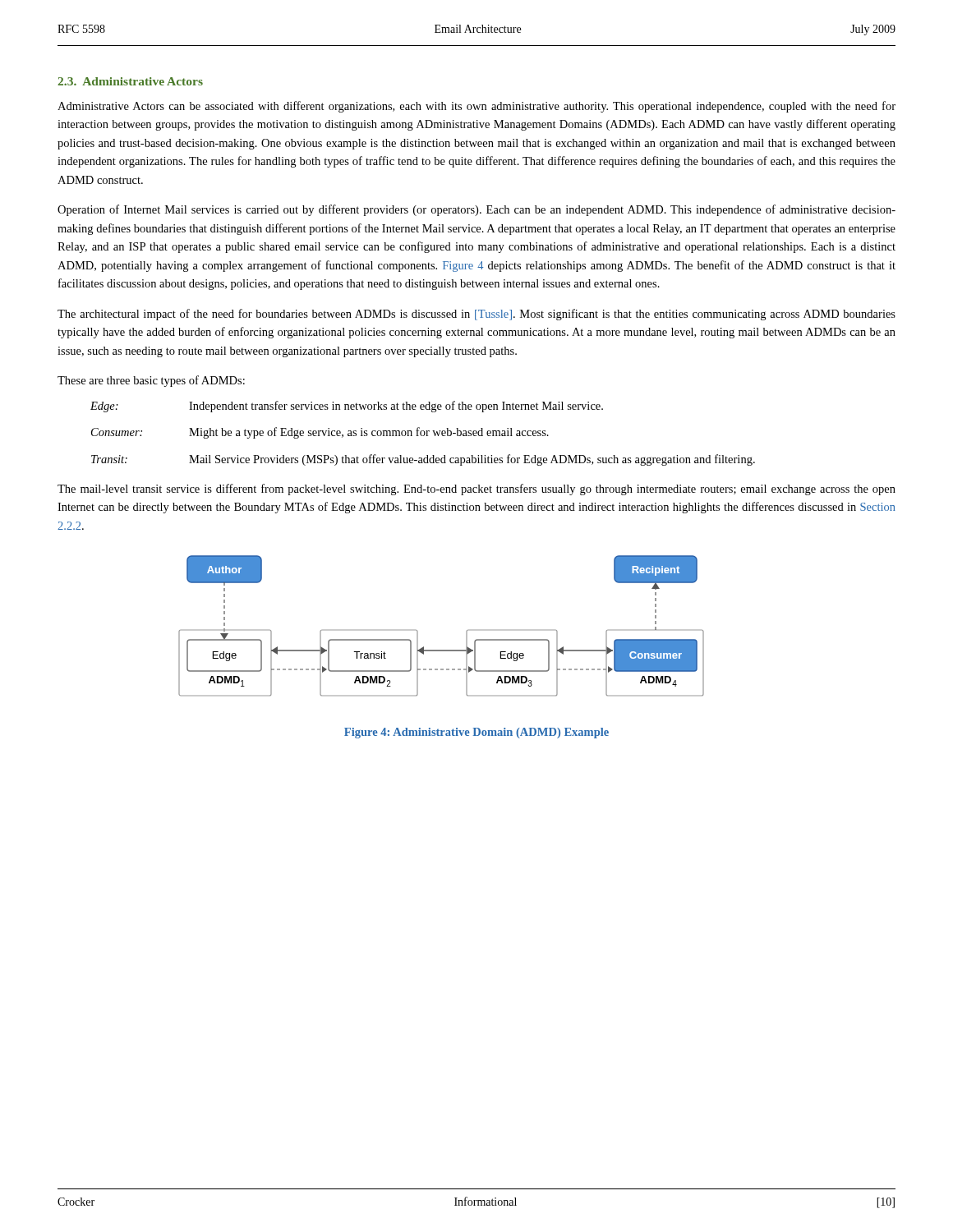Navigate to the text starting "Transit: Mail Service Providers"
Image resolution: width=953 pixels, height=1232 pixels.
(493, 459)
